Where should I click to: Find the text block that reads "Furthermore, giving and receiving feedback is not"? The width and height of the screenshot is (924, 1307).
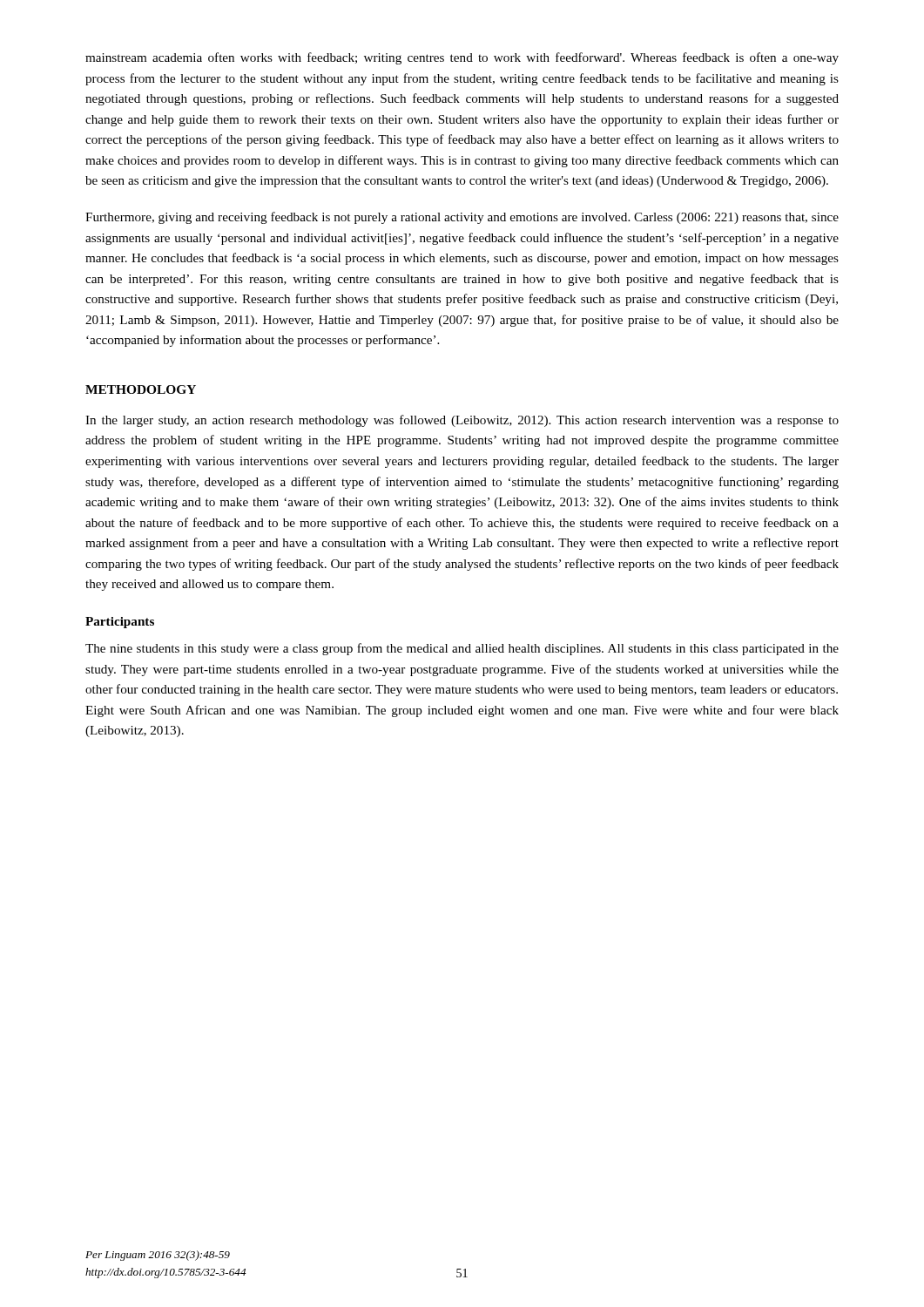(x=462, y=278)
